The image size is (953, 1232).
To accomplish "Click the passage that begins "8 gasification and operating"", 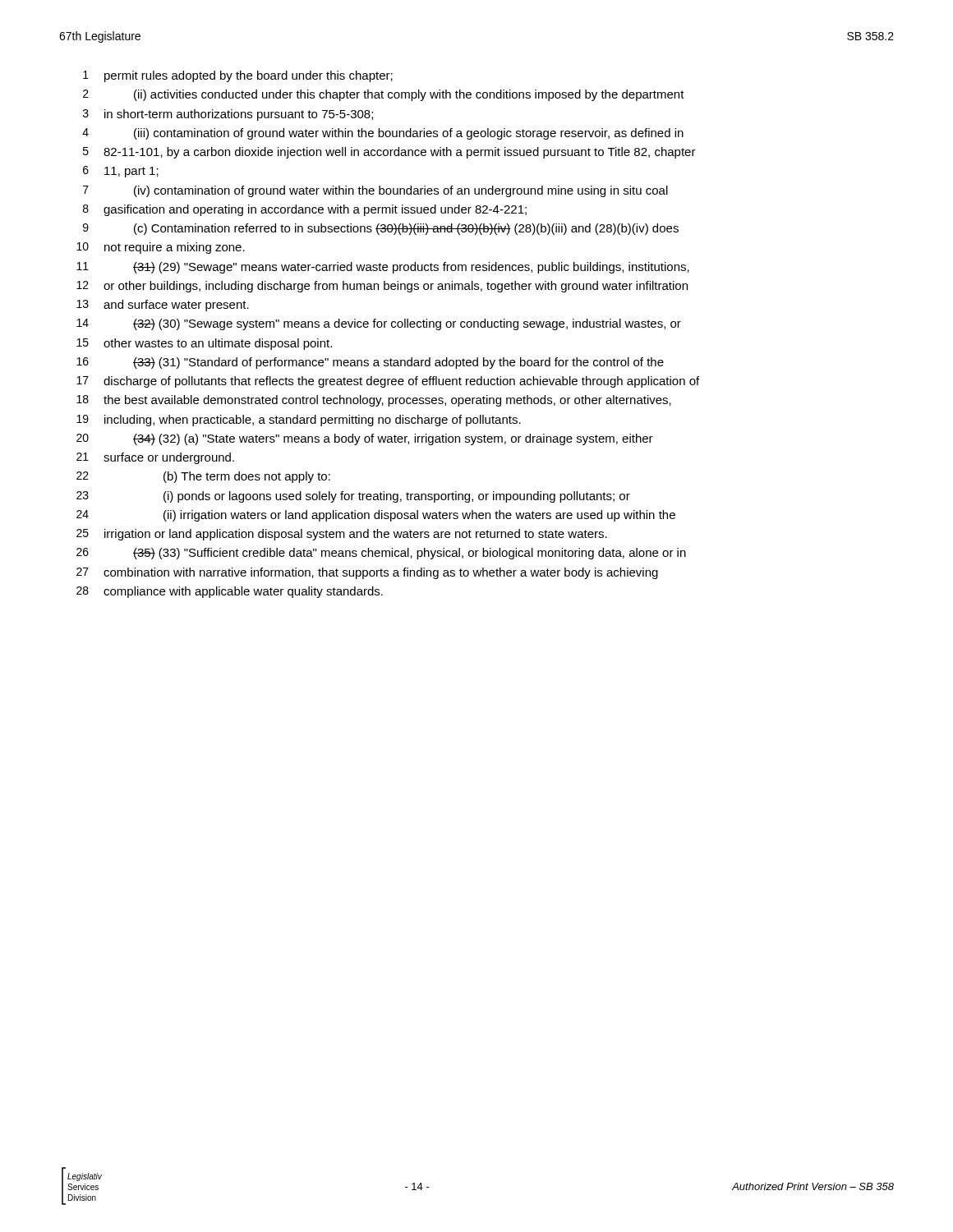I will (476, 209).
